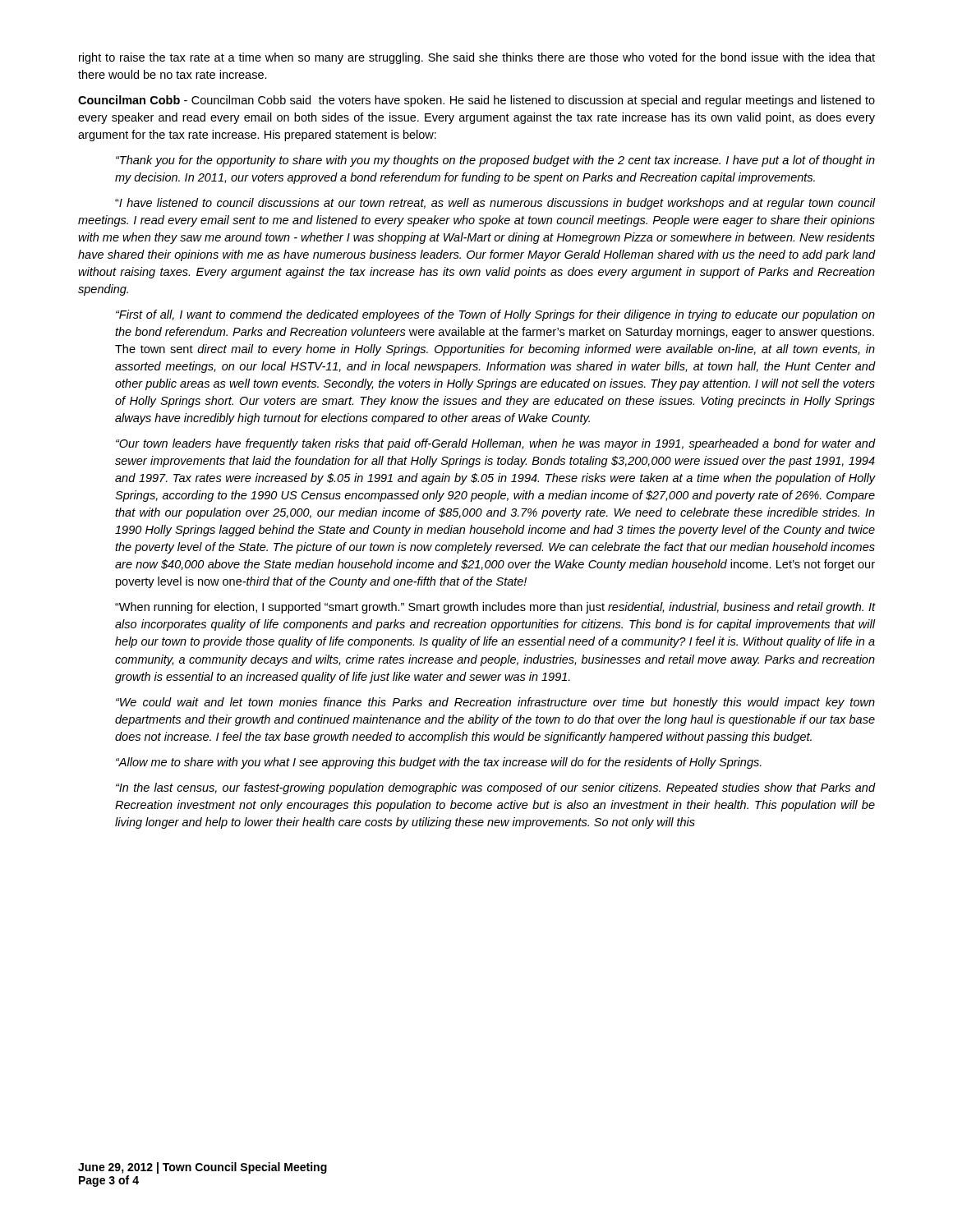Navigate to the region starting "Councilman Cobb - Councilman Cobb said the voters"
This screenshot has height=1232, width=953.
(476, 117)
